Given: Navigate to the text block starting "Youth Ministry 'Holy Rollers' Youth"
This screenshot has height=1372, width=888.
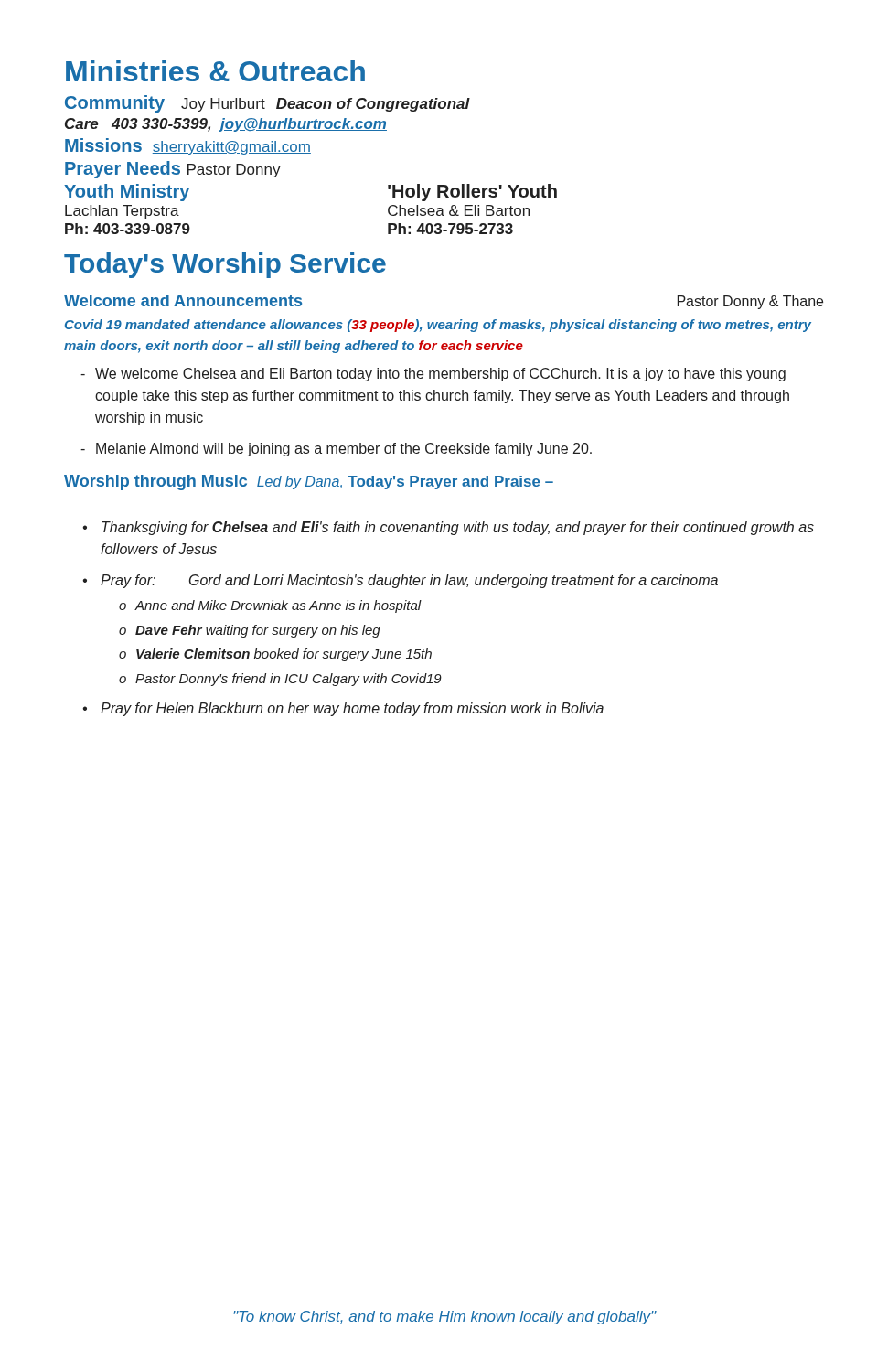Looking at the screenshot, I should pyautogui.click(x=444, y=210).
